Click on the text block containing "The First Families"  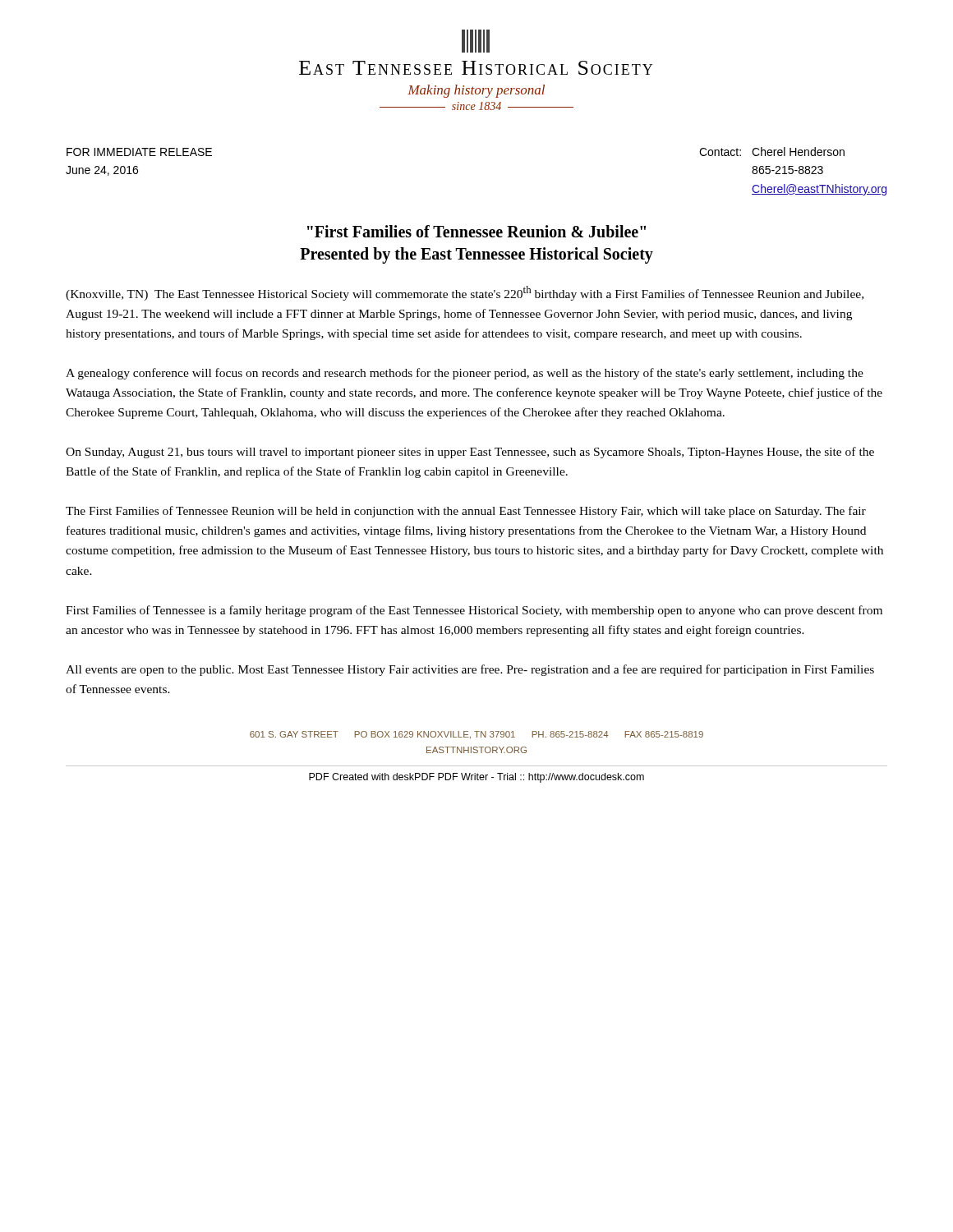tap(475, 540)
